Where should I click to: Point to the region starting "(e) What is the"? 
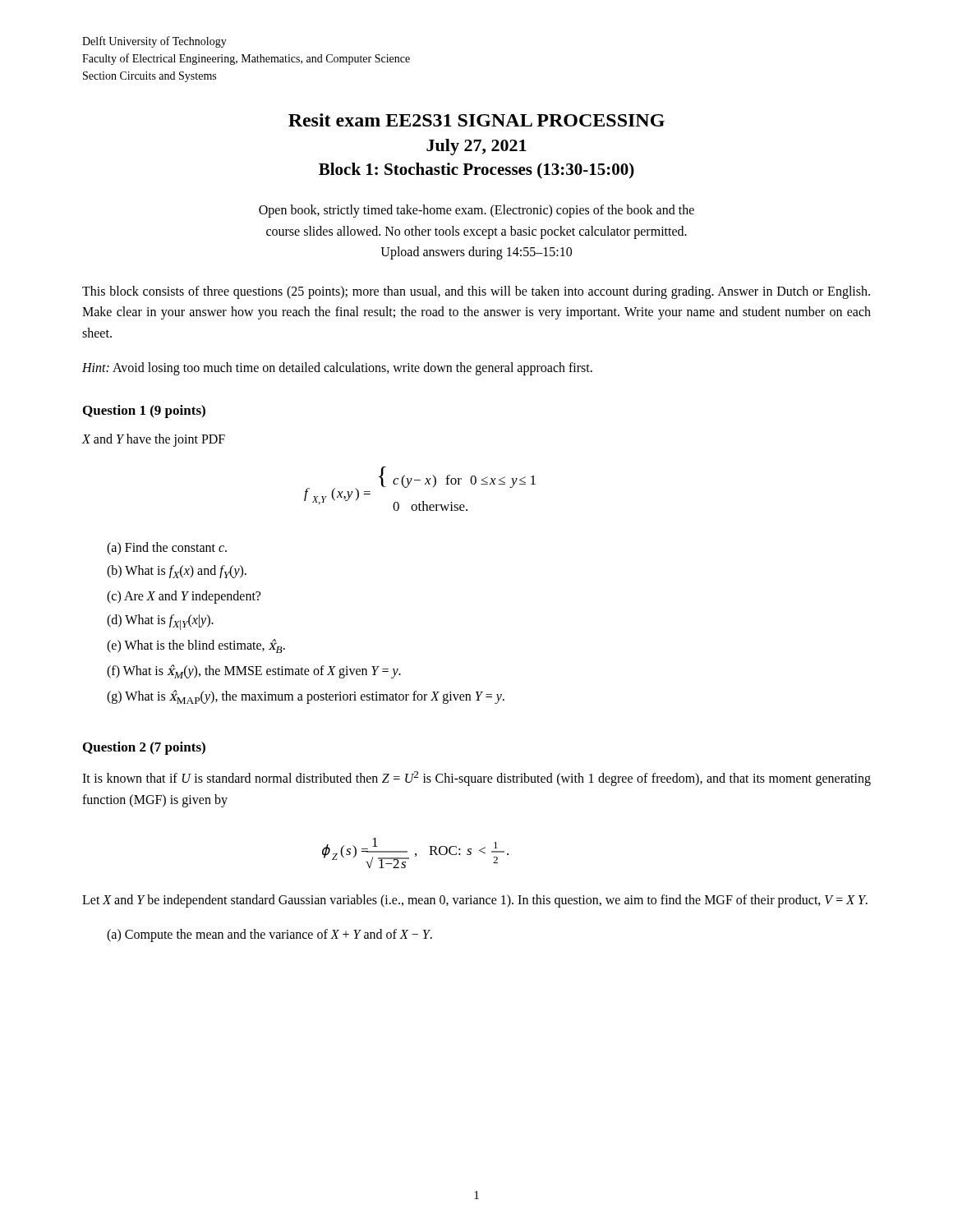point(196,647)
